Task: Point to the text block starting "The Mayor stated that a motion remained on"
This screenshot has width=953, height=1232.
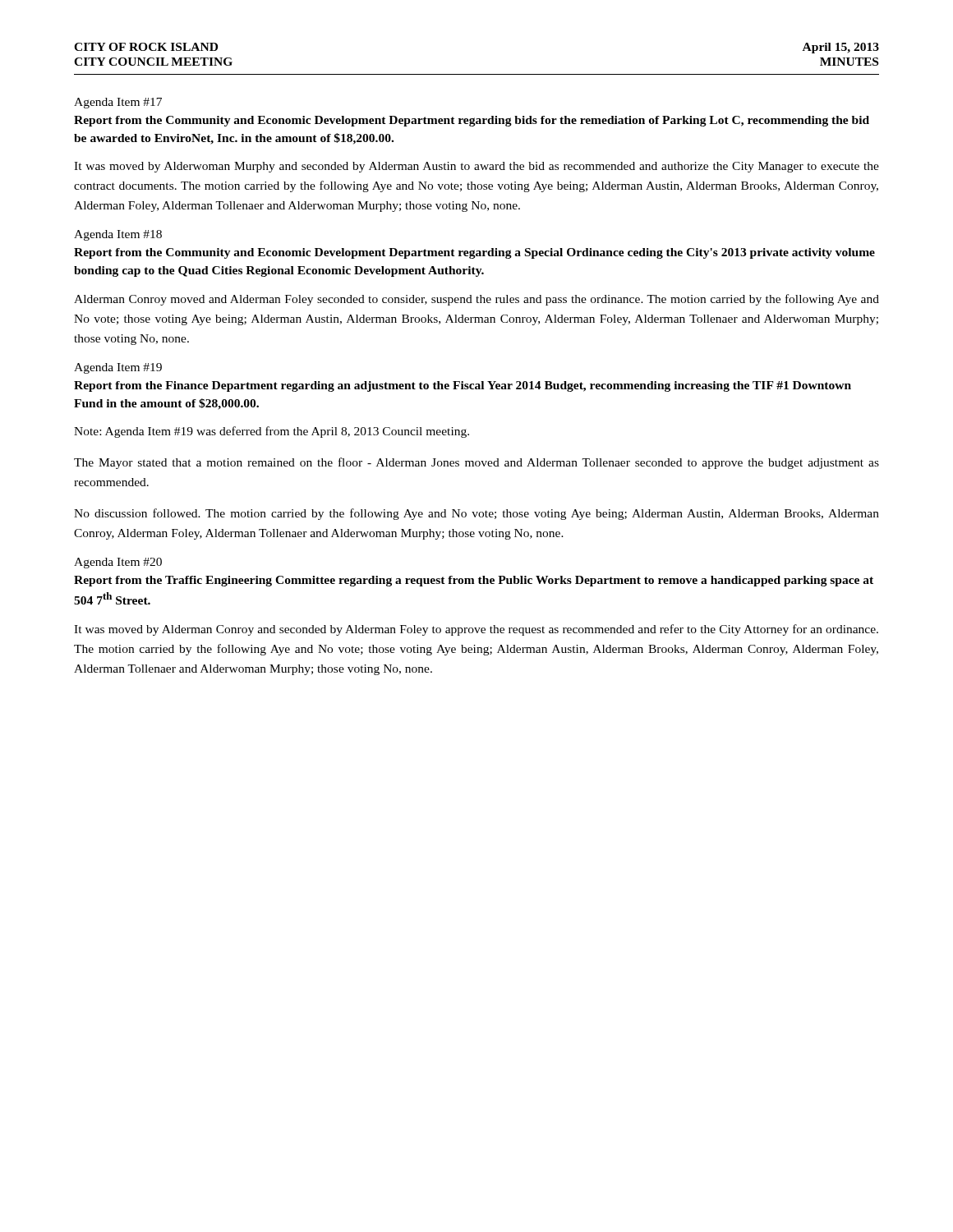Action: click(x=476, y=472)
